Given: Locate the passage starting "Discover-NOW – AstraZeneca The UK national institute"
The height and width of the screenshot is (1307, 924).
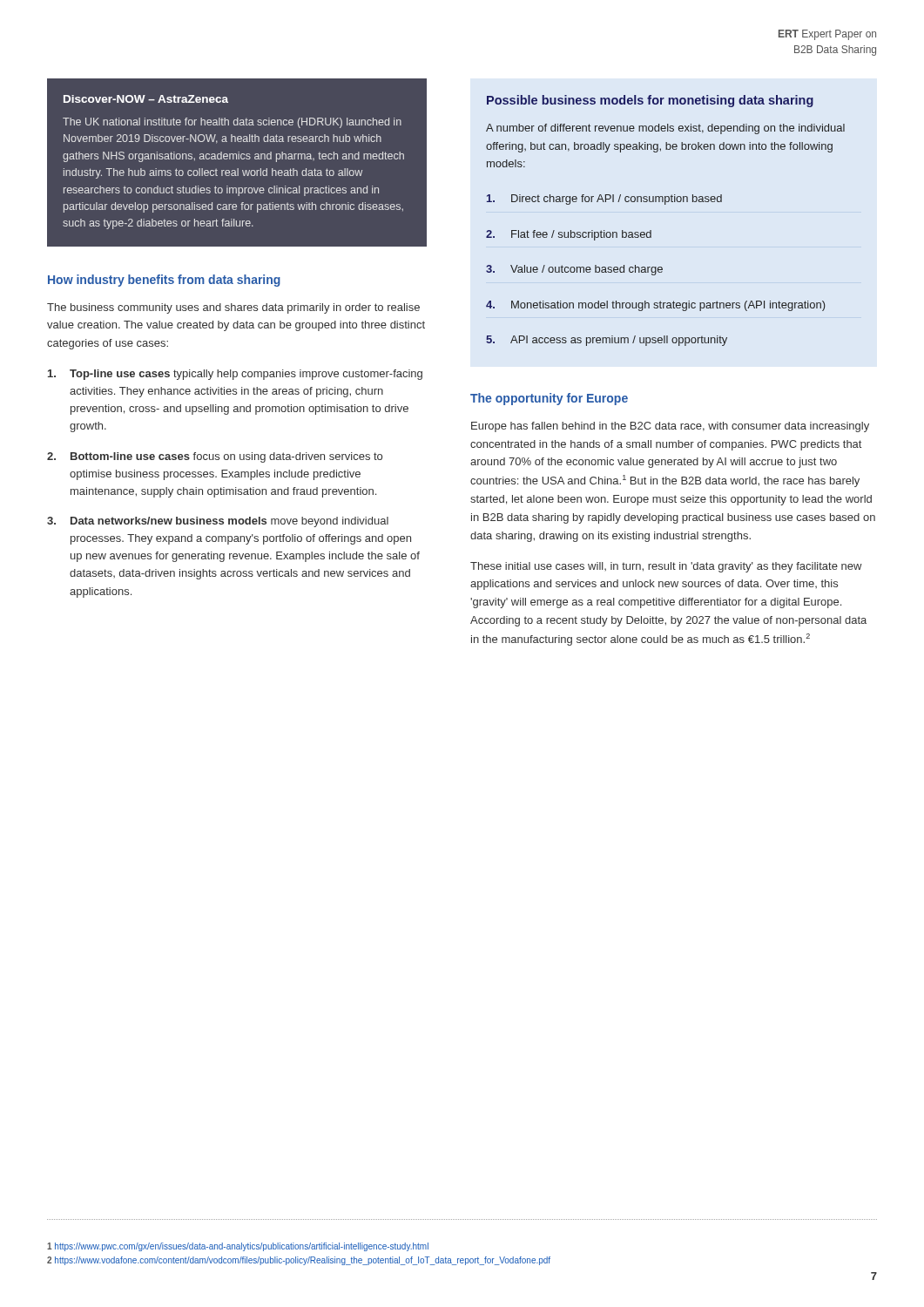Looking at the screenshot, I should coord(237,162).
